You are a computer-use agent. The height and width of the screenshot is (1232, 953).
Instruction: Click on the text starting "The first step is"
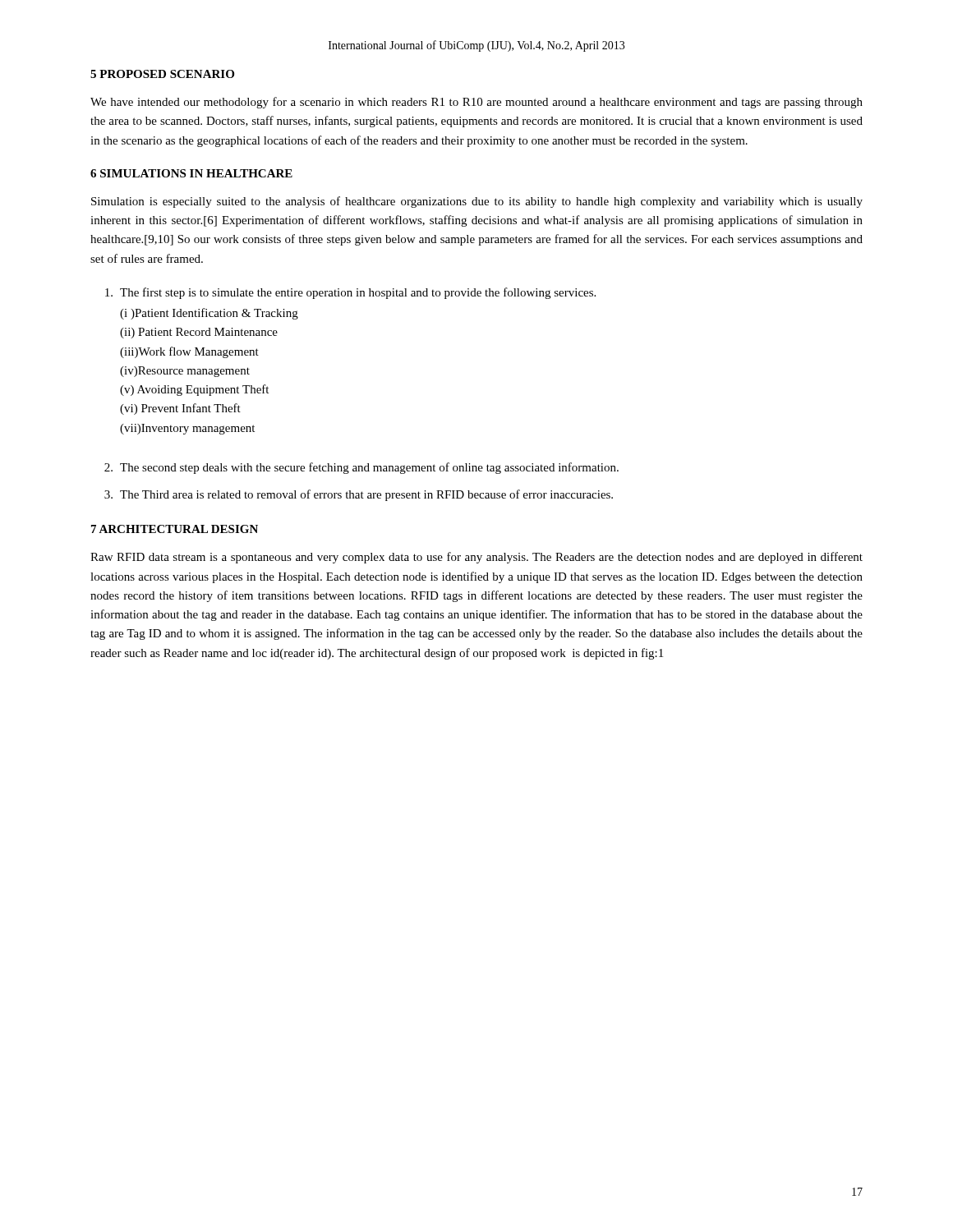click(x=350, y=293)
